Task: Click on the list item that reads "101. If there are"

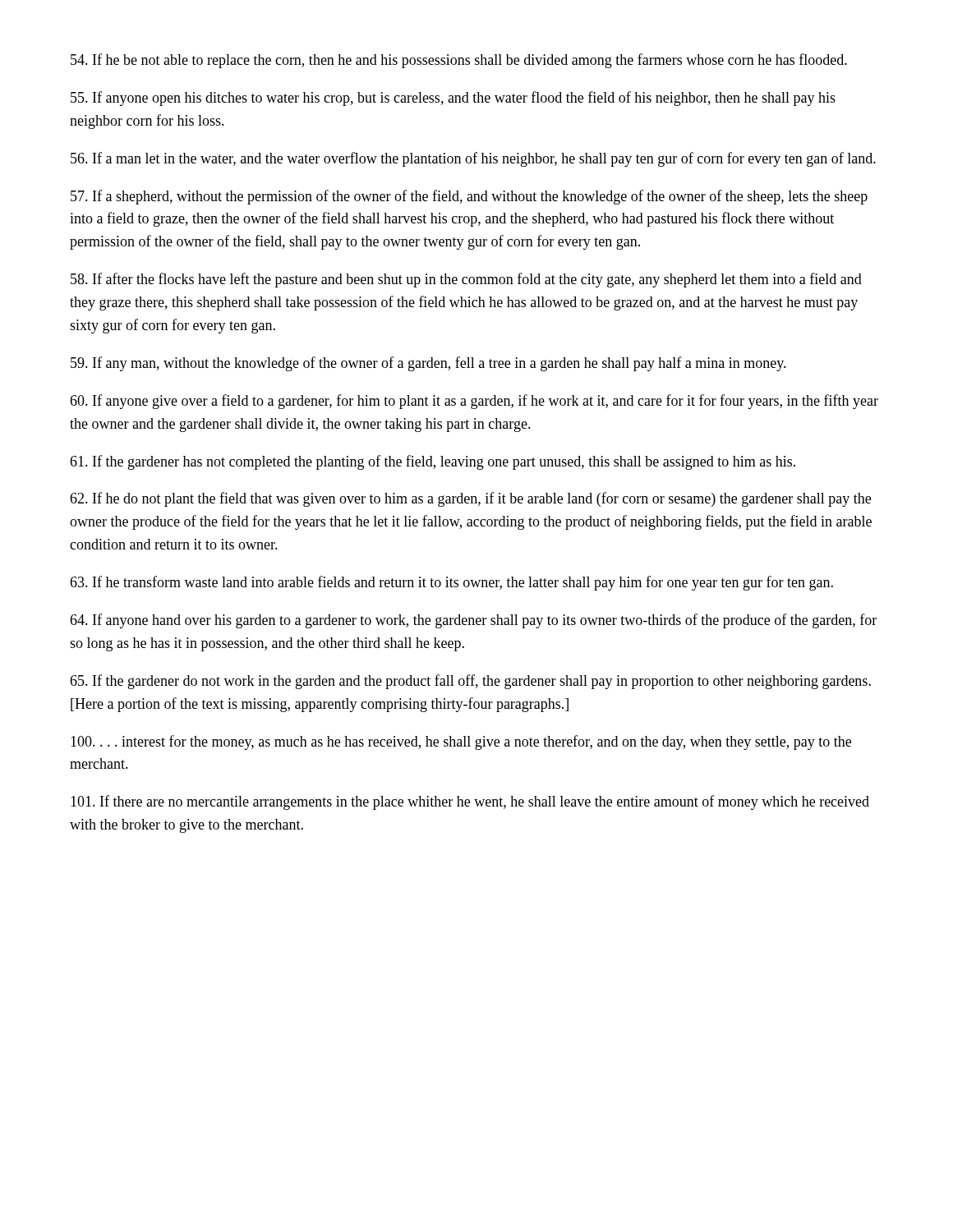Action: [470, 813]
